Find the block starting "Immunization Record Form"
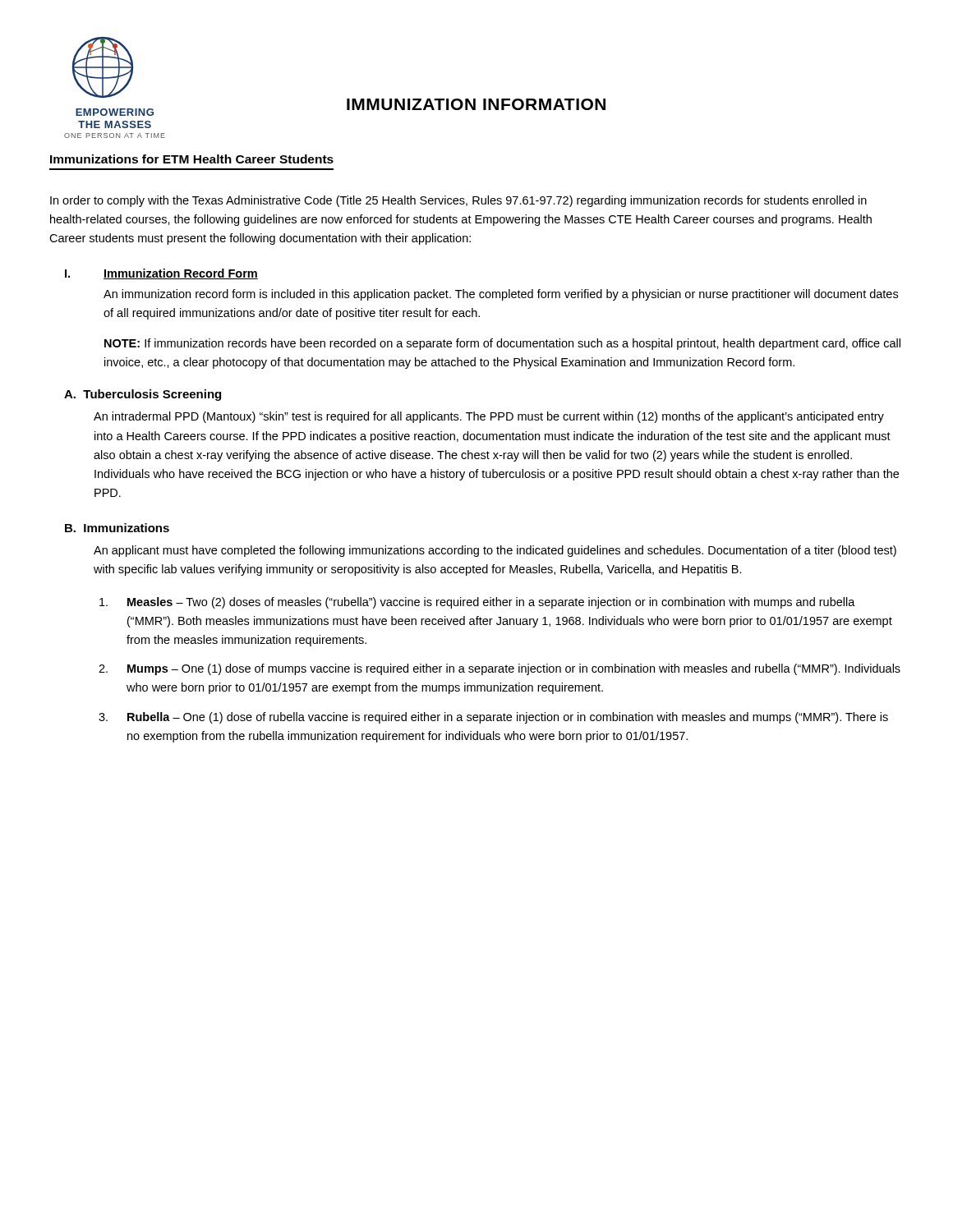The image size is (953, 1232). 181,273
